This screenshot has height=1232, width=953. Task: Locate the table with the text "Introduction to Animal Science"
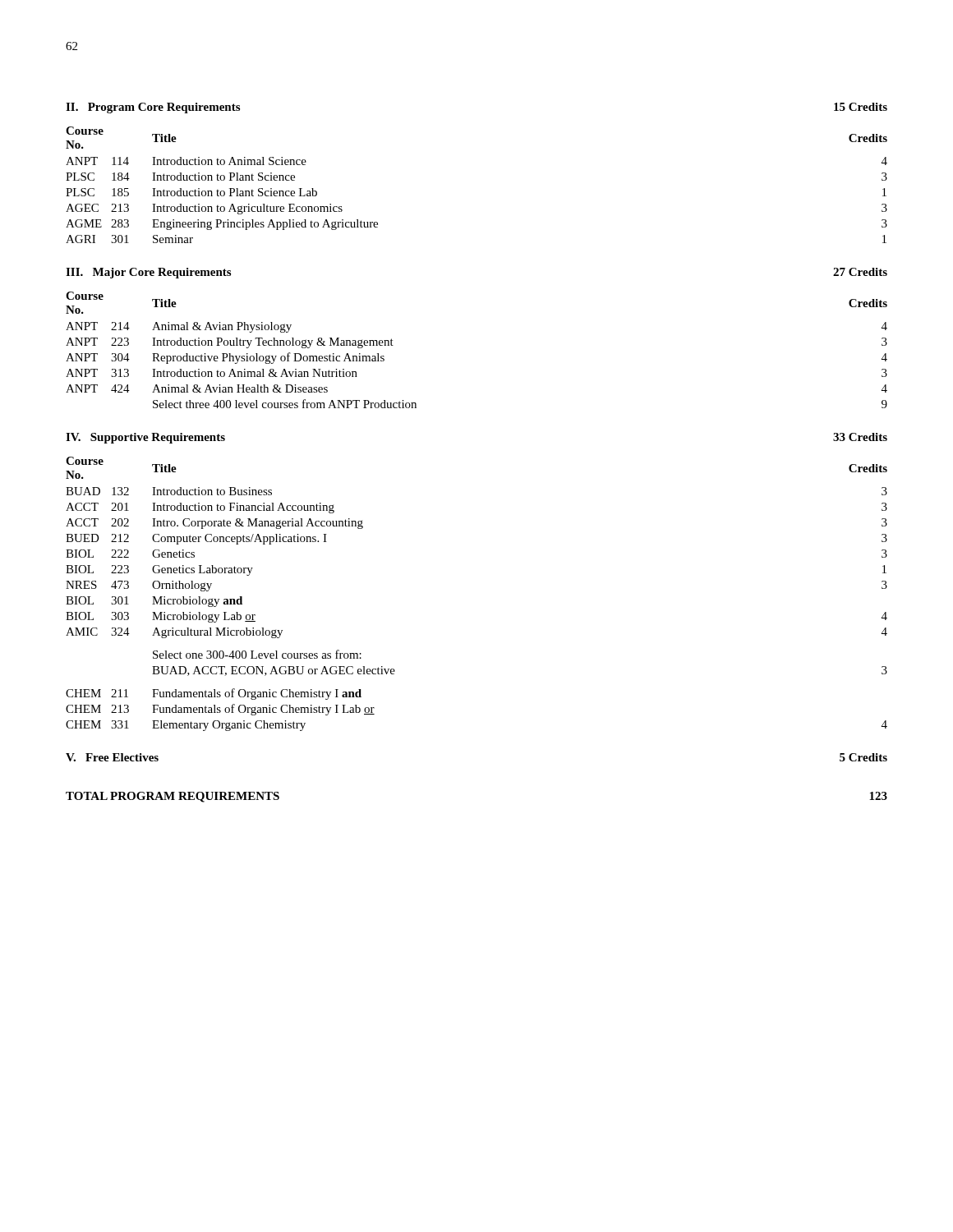pyautogui.click(x=476, y=185)
